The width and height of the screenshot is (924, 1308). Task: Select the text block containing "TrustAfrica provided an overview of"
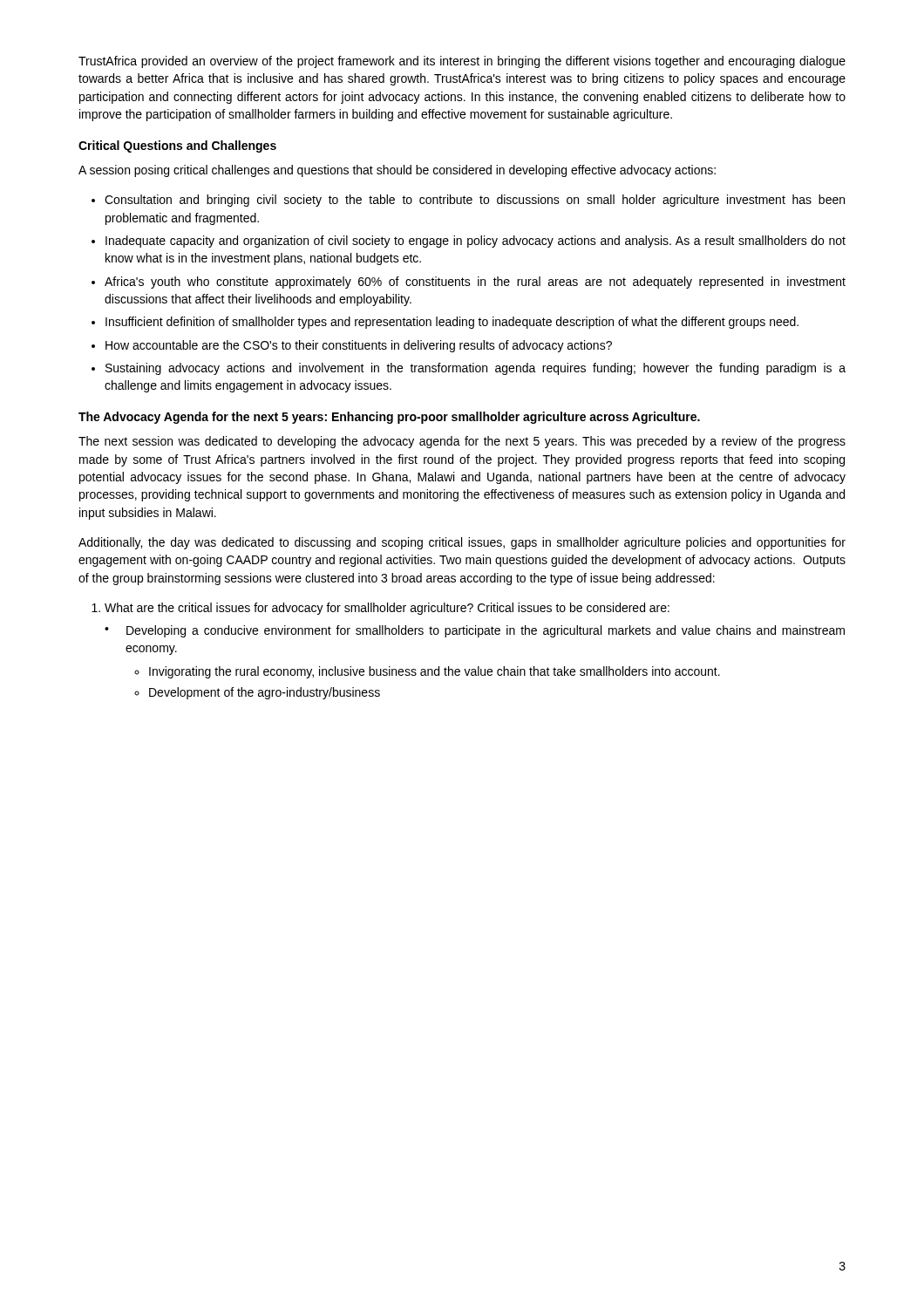(462, 88)
